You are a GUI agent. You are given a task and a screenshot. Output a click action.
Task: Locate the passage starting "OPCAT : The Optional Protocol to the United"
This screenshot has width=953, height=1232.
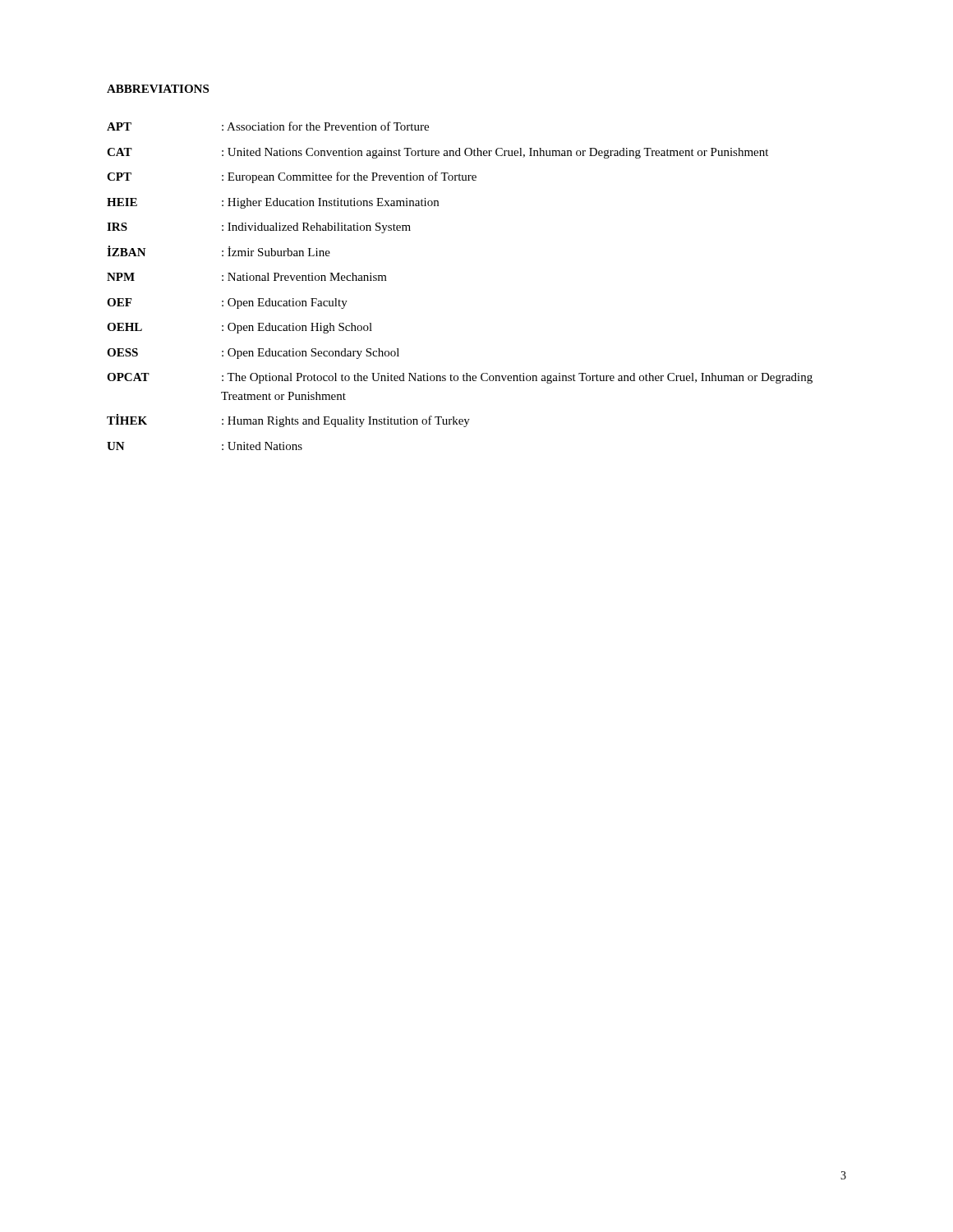click(x=476, y=386)
